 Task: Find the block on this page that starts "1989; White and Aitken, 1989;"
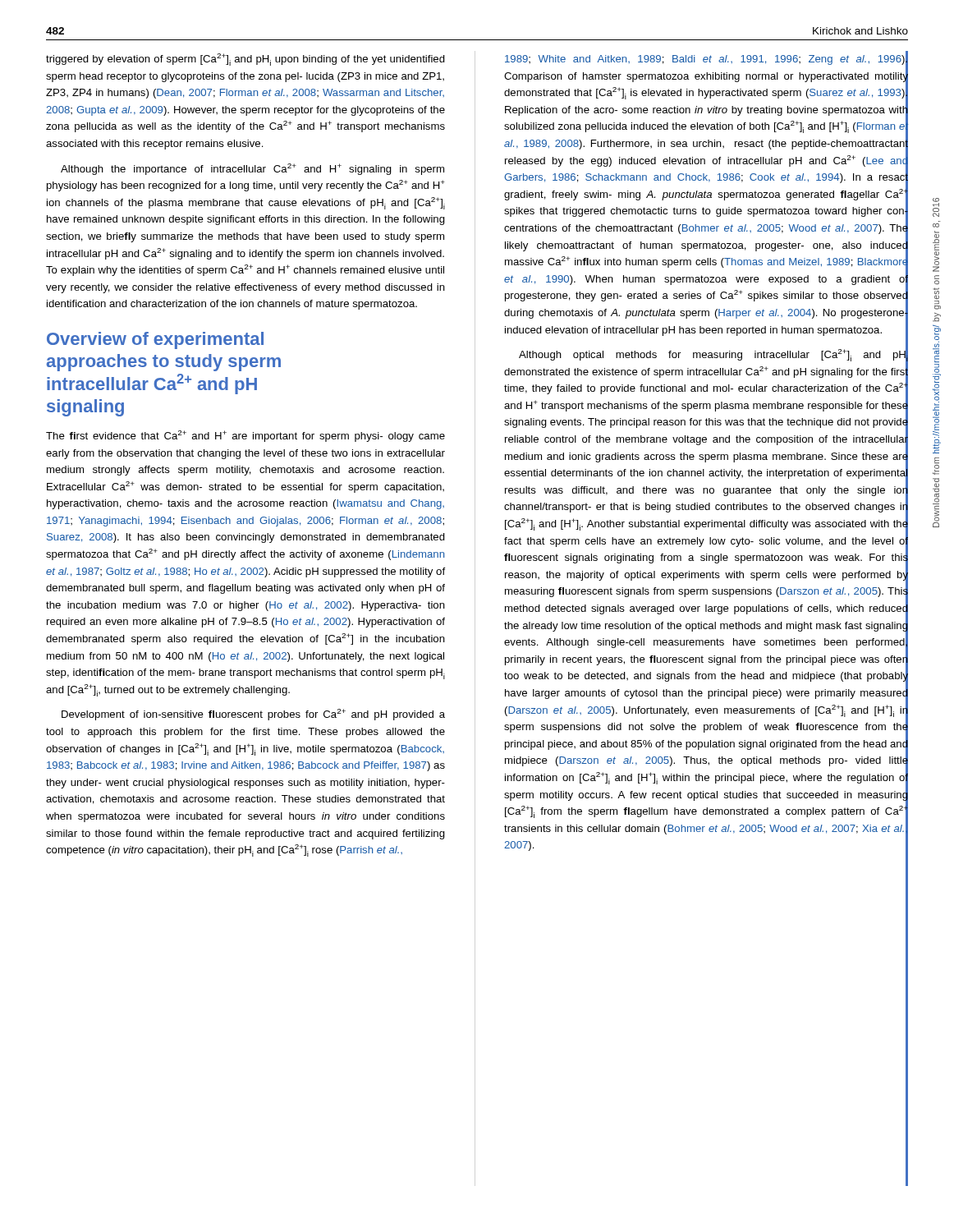pyautogui.click(x=706, y=453)
